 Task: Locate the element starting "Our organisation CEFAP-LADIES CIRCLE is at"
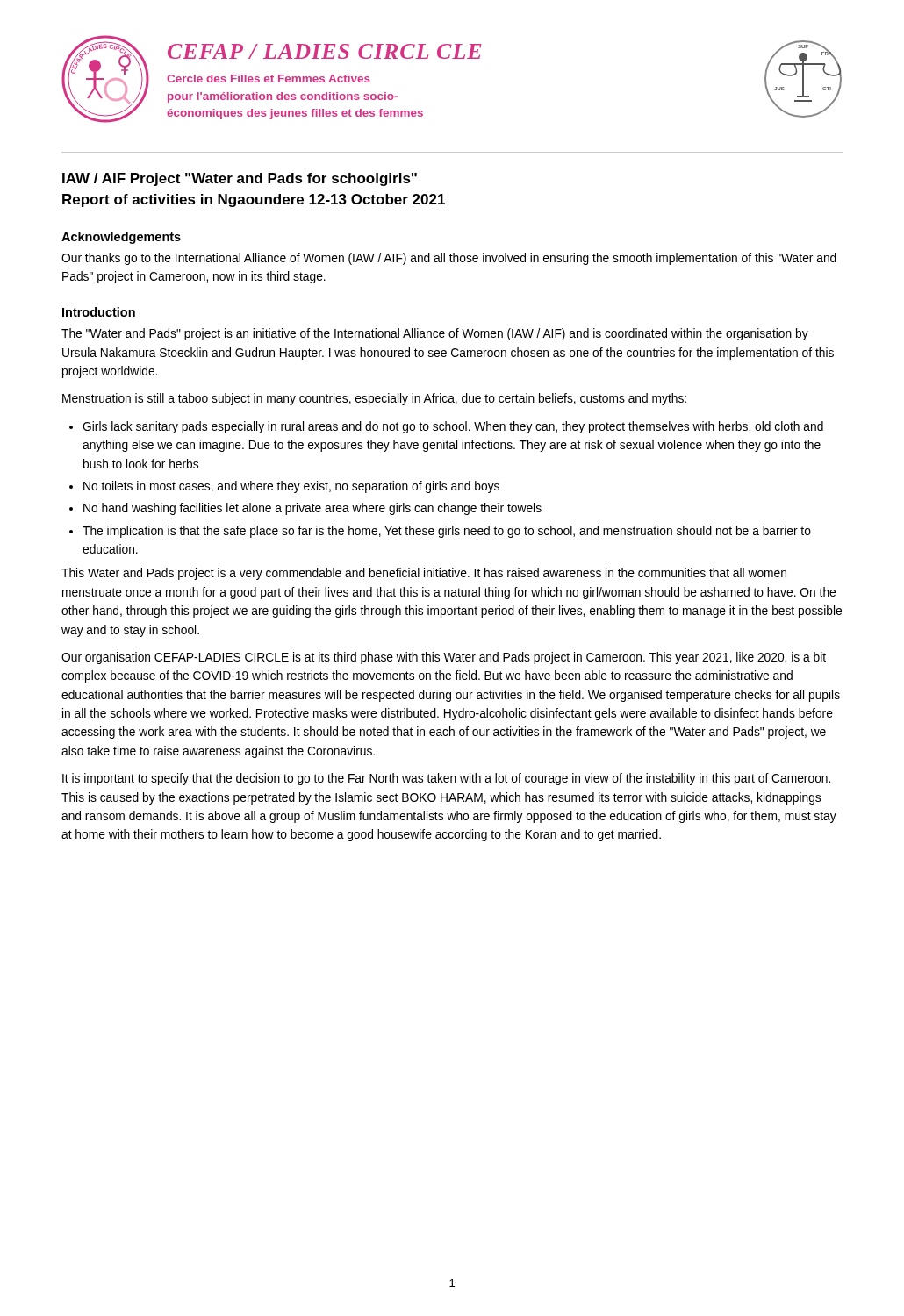click(x=451, y=704)
